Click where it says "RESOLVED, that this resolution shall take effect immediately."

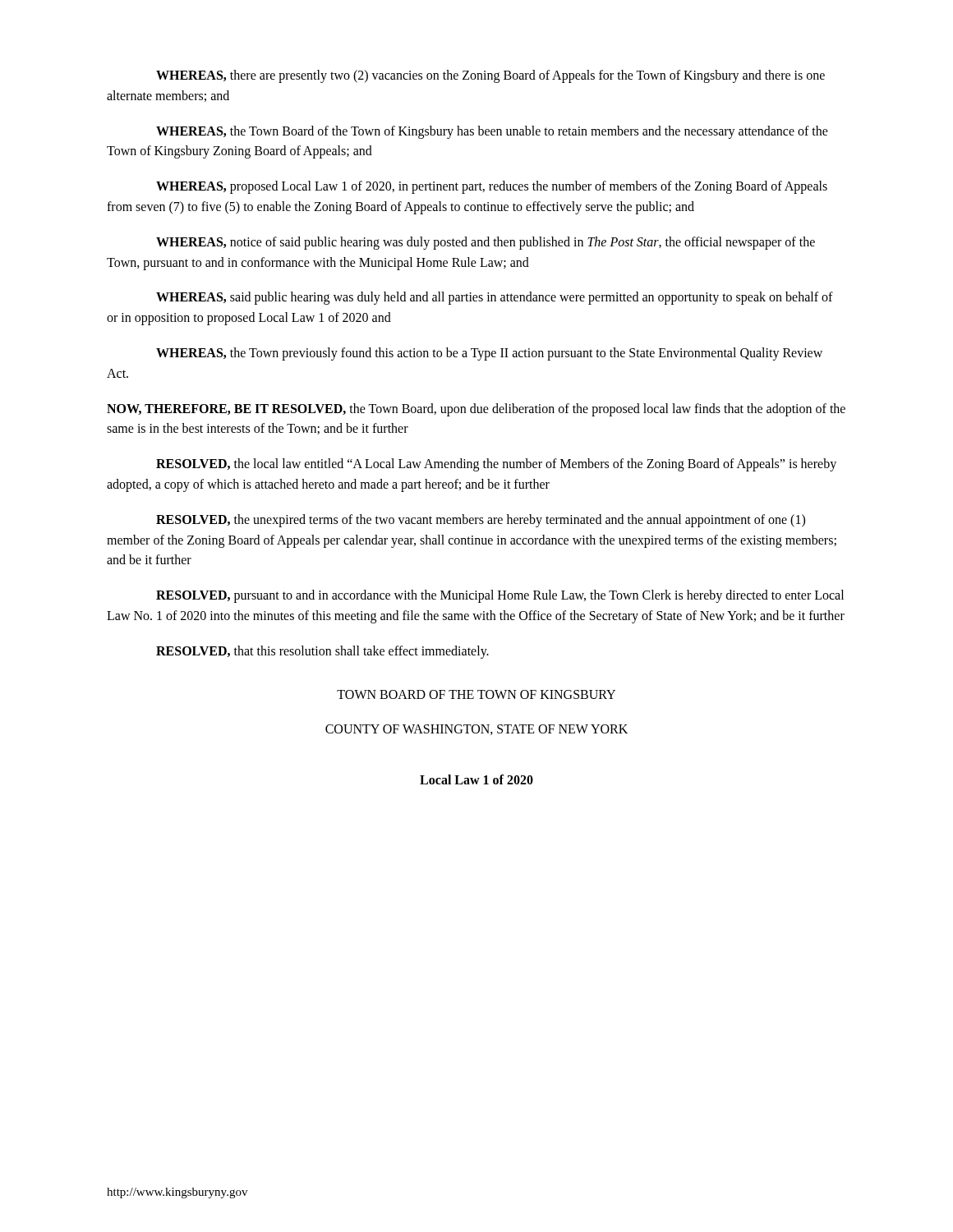(323, 651)
